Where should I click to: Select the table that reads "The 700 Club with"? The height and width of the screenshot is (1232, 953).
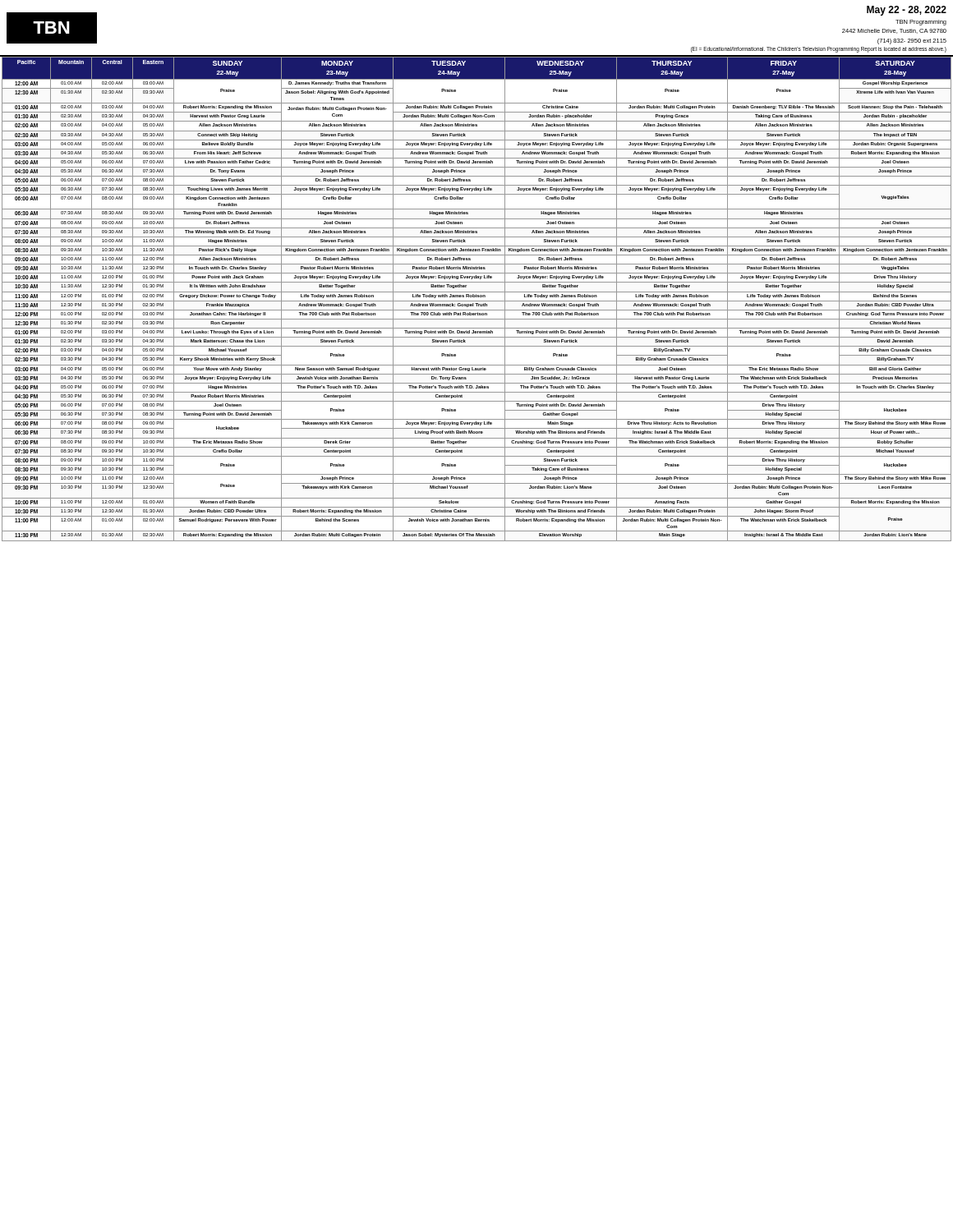tap(476, 299)
